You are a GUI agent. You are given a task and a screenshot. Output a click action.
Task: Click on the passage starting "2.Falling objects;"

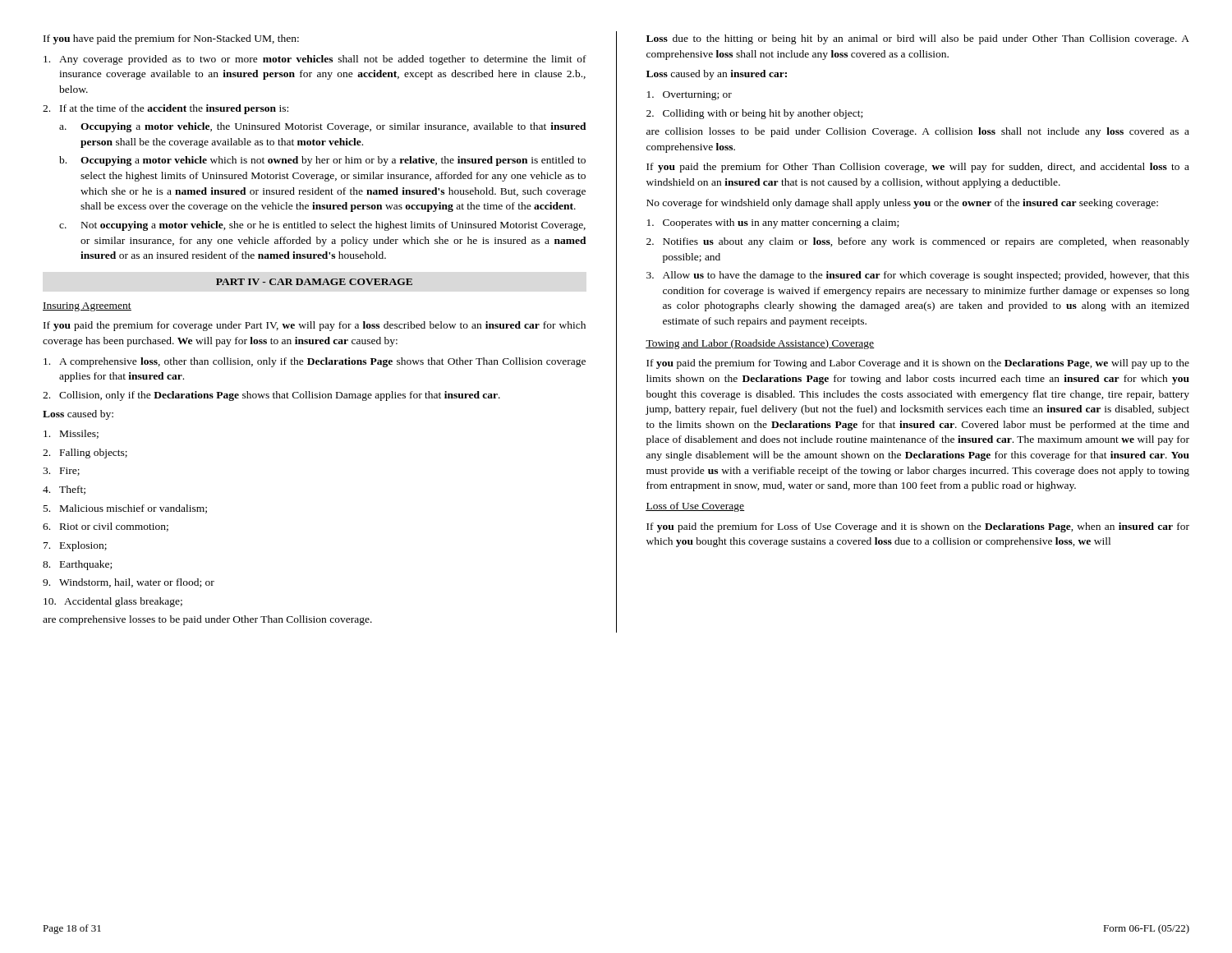85,453
